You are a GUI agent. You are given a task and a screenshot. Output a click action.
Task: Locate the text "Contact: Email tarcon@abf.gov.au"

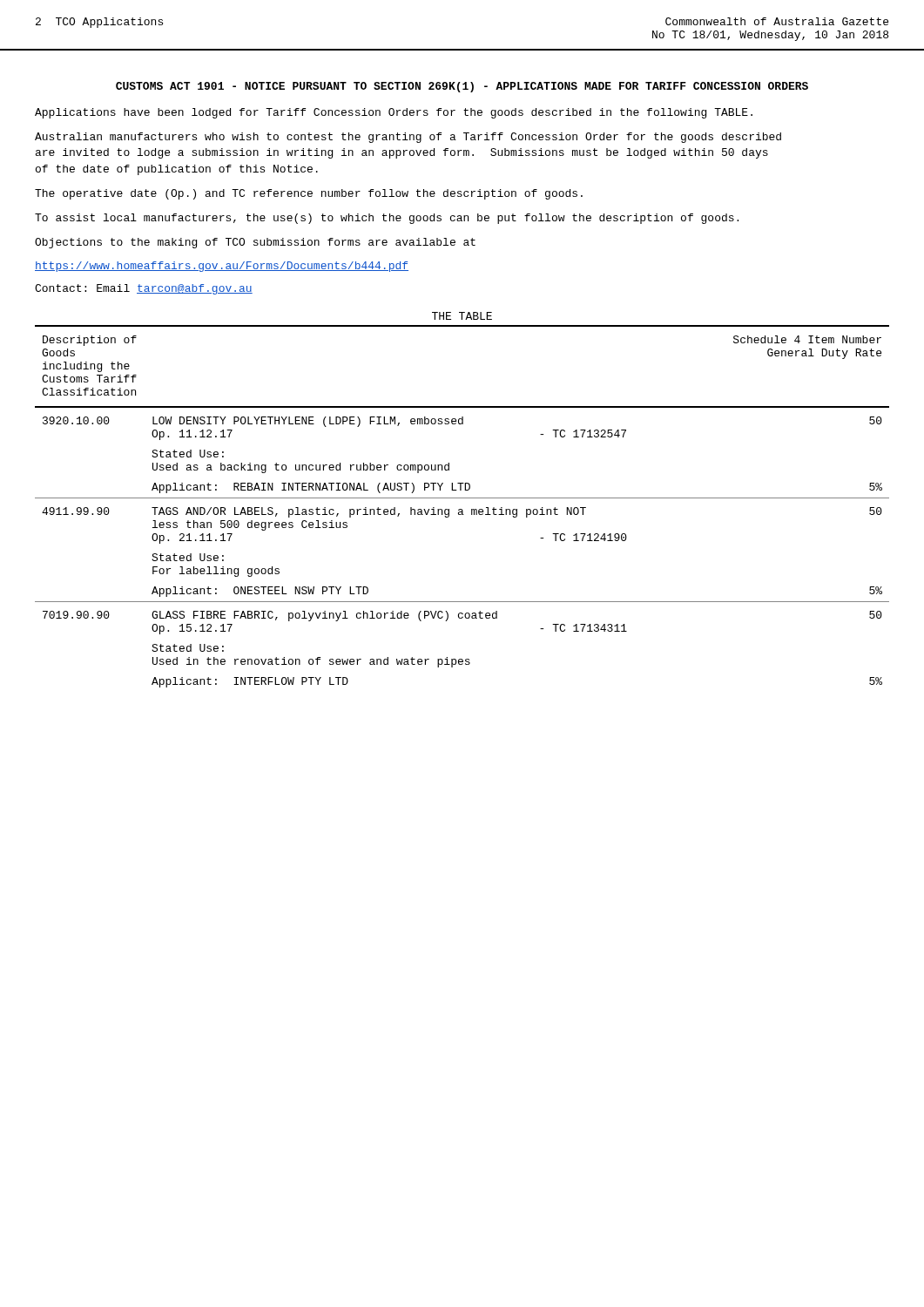144,289
